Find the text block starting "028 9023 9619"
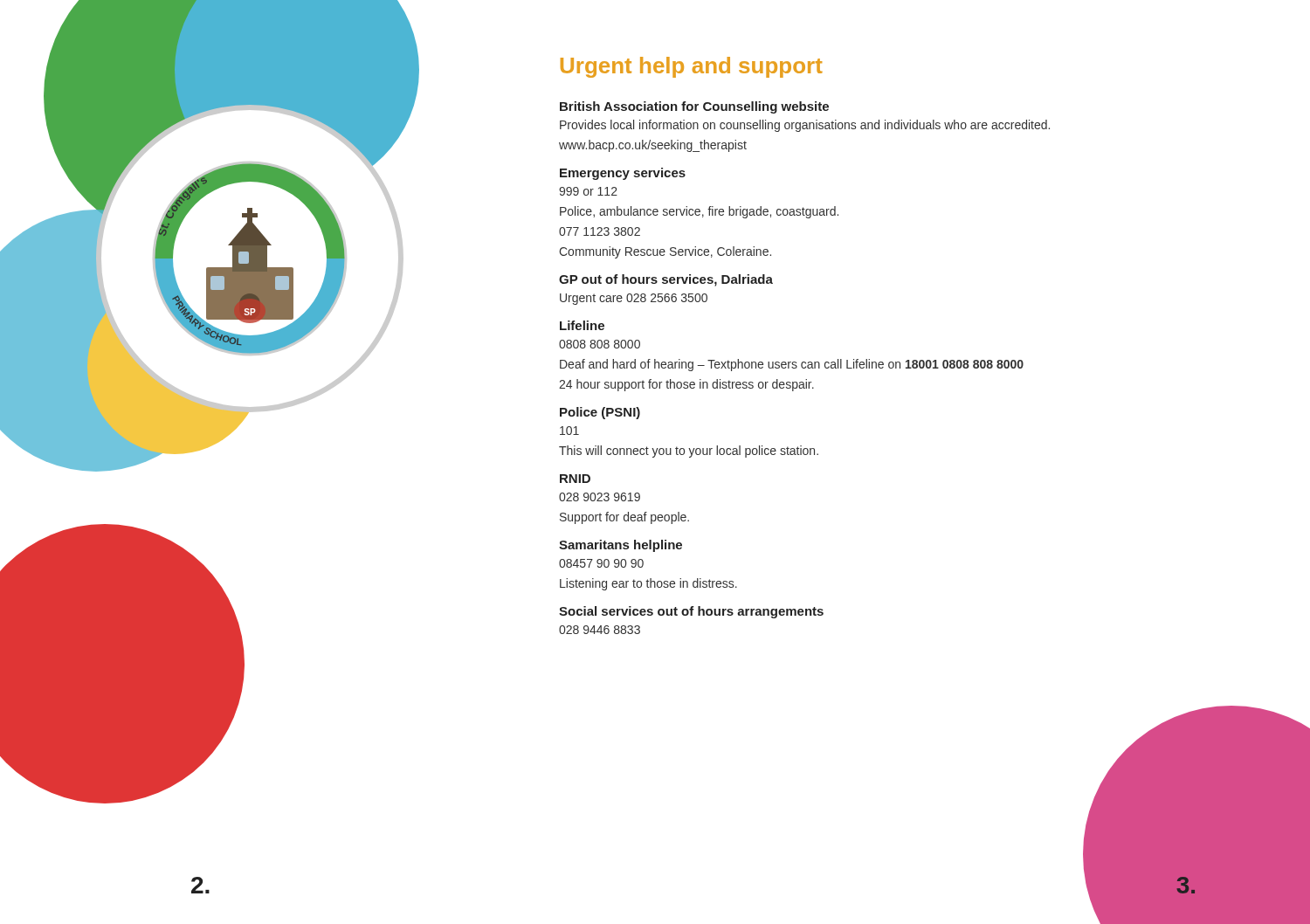This screenshot has width=1310, height=924. [x=600, y=497]
